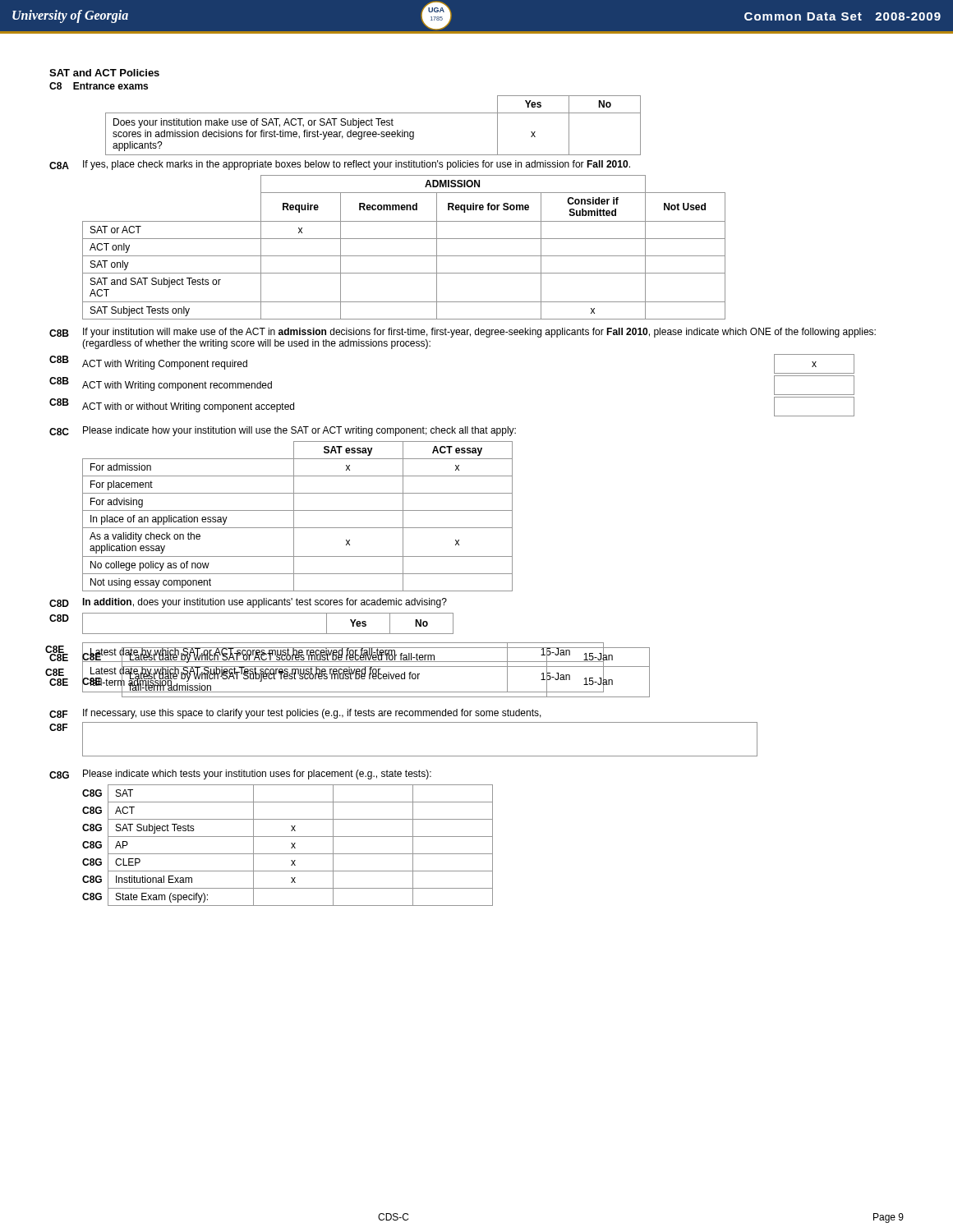Image resolution: width=953 pixels, height=1232 pixels.
Task: Where is the passage that starts "If necessary, use this space to"?
Action: 312,713
